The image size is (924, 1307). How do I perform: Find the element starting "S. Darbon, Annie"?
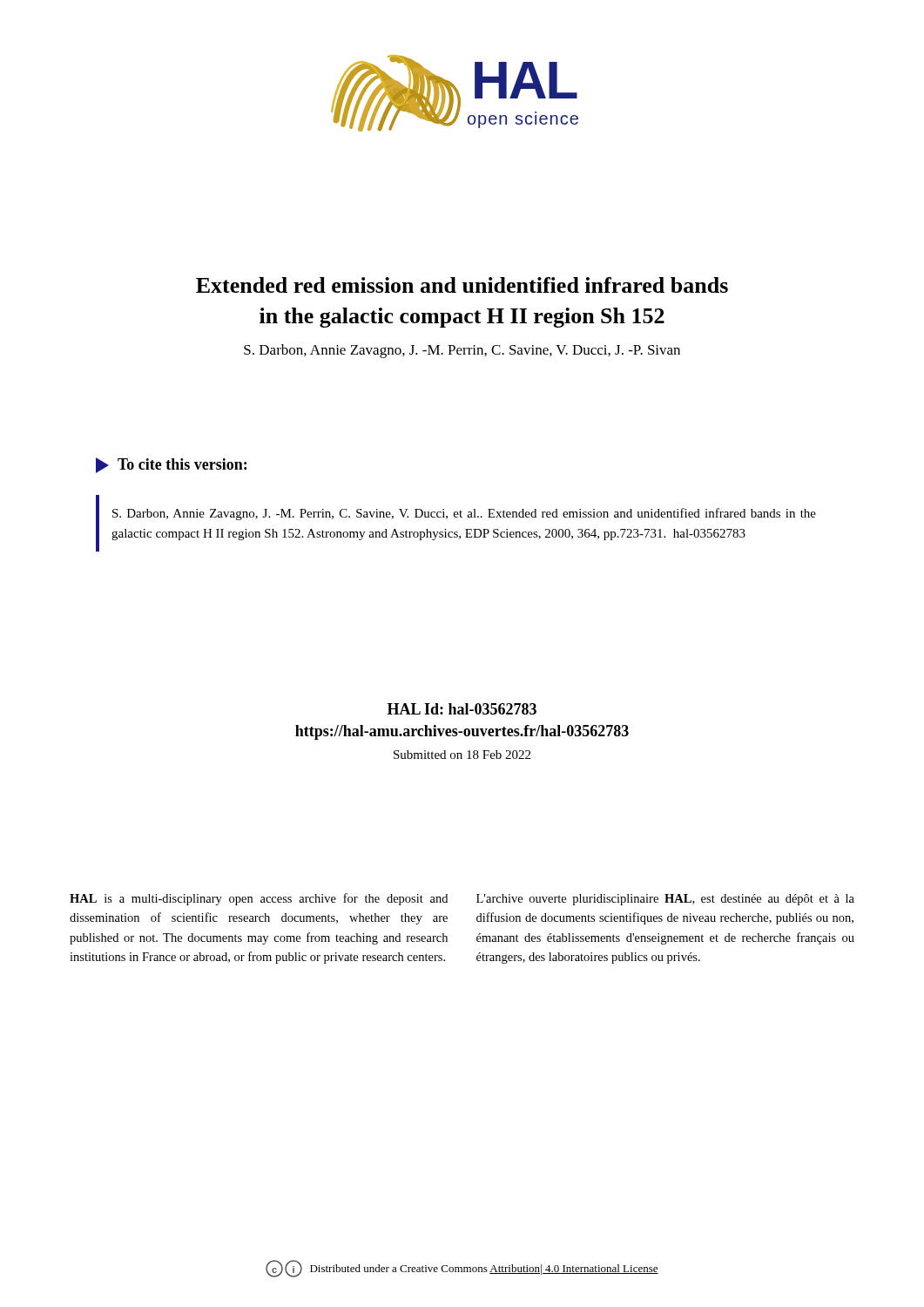point(462,523)
